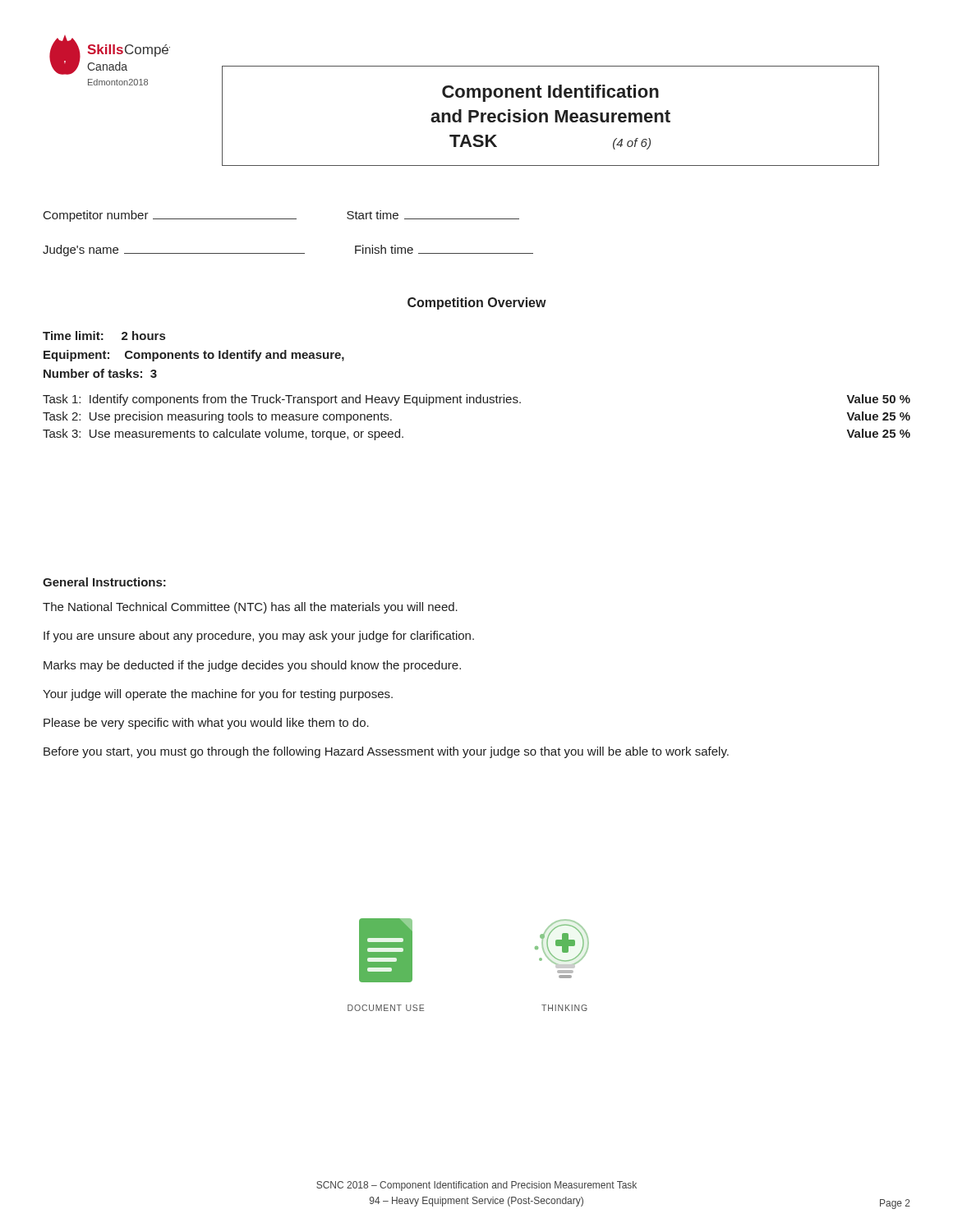Find the block on this page that starts "The National Technical Committee (NTC) has all the"
Screen dimensions: 1232x953
coord(250,608)
